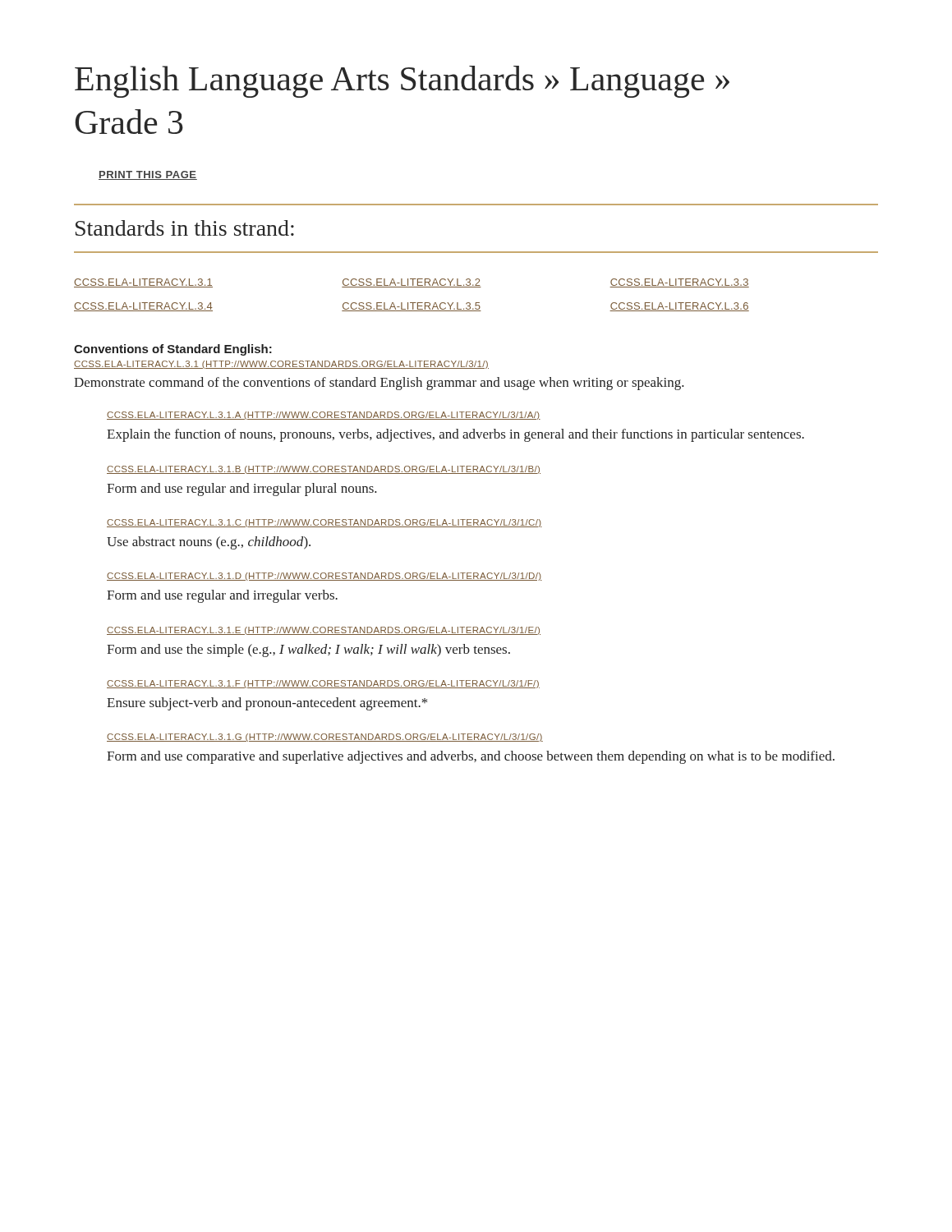
Task: Click on the text block with the text "CCSS.ELA-LITERACY.L.3.1 (HTTP://WWW.CORESTANDARDS.ORG/ELA-LITERACY/L/3/1/) Demonstrate command of the conventions"
Action: pos(476,376)
